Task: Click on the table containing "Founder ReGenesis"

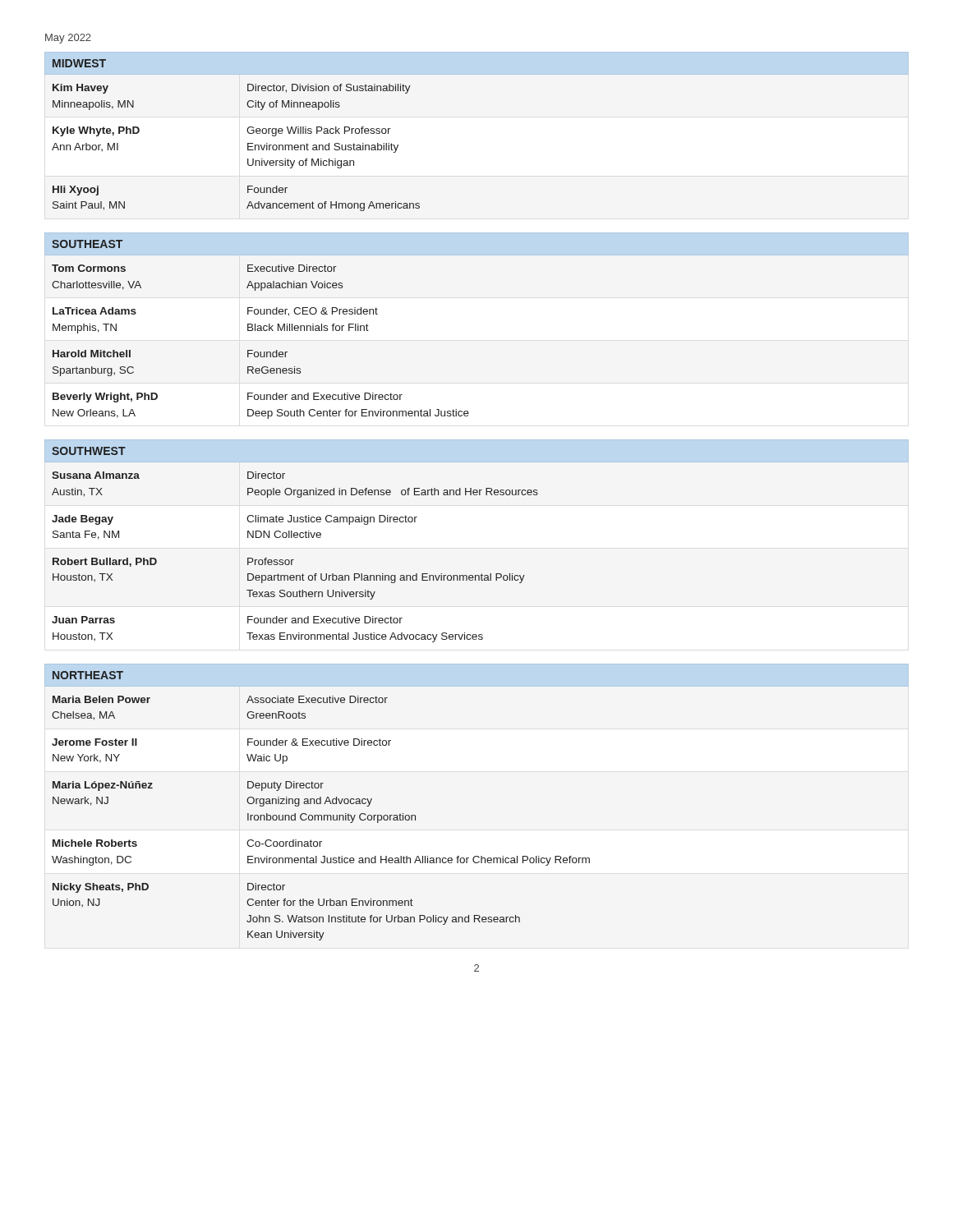Action: (476, 329)
